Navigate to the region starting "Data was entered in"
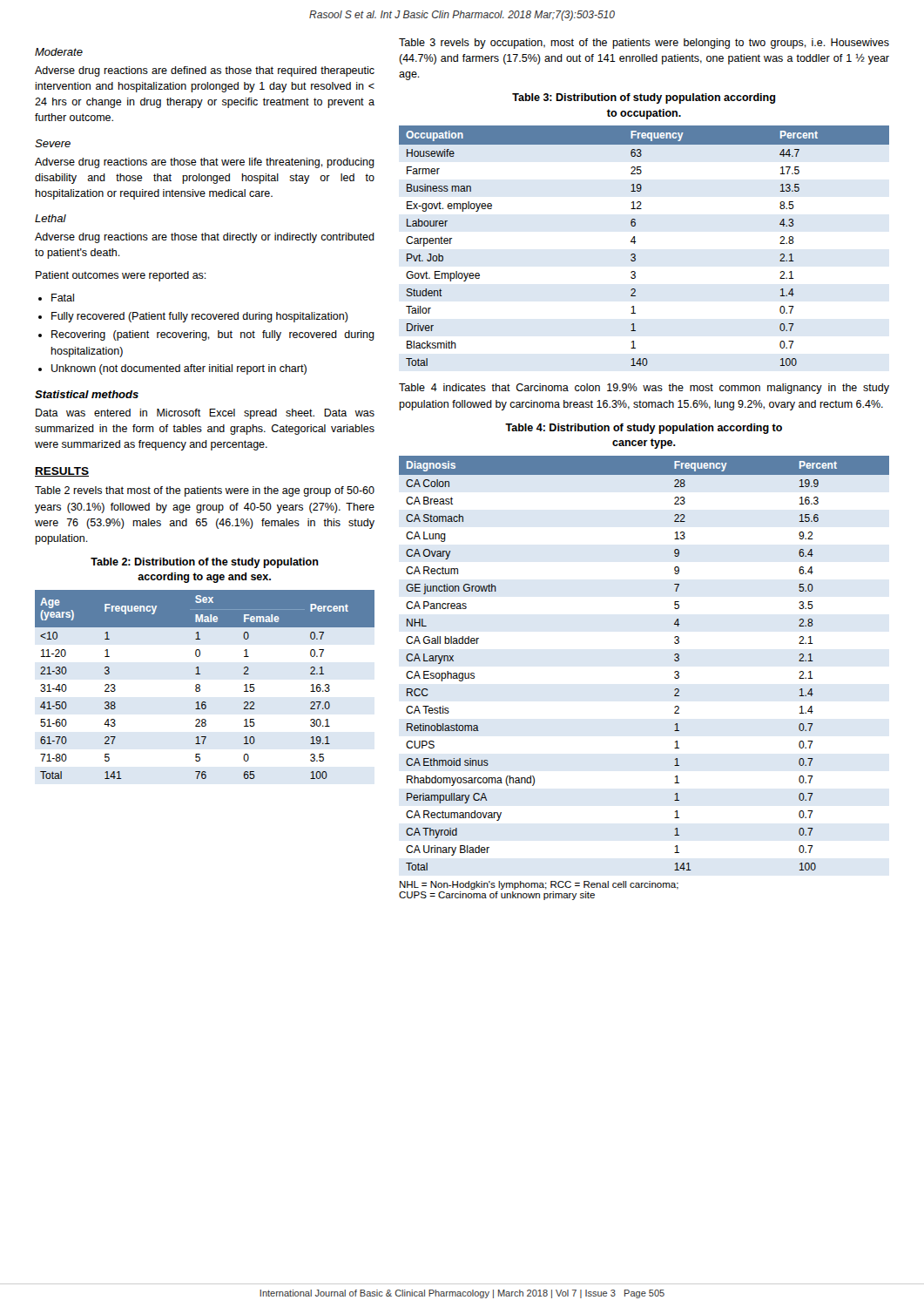This screenshot has height=1307, width=924. 205,429
